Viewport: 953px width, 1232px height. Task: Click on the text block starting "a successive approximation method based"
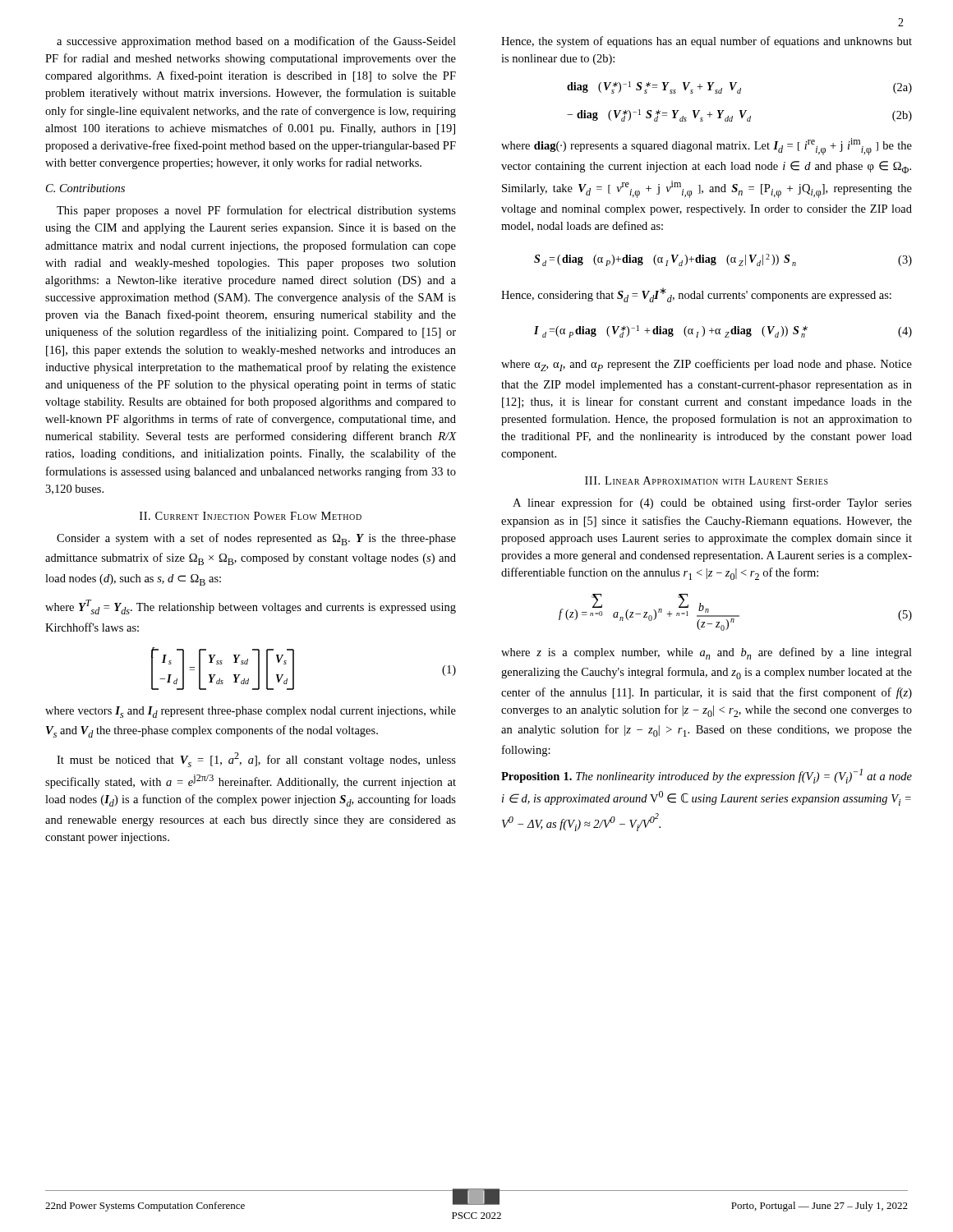click(251, 102)
